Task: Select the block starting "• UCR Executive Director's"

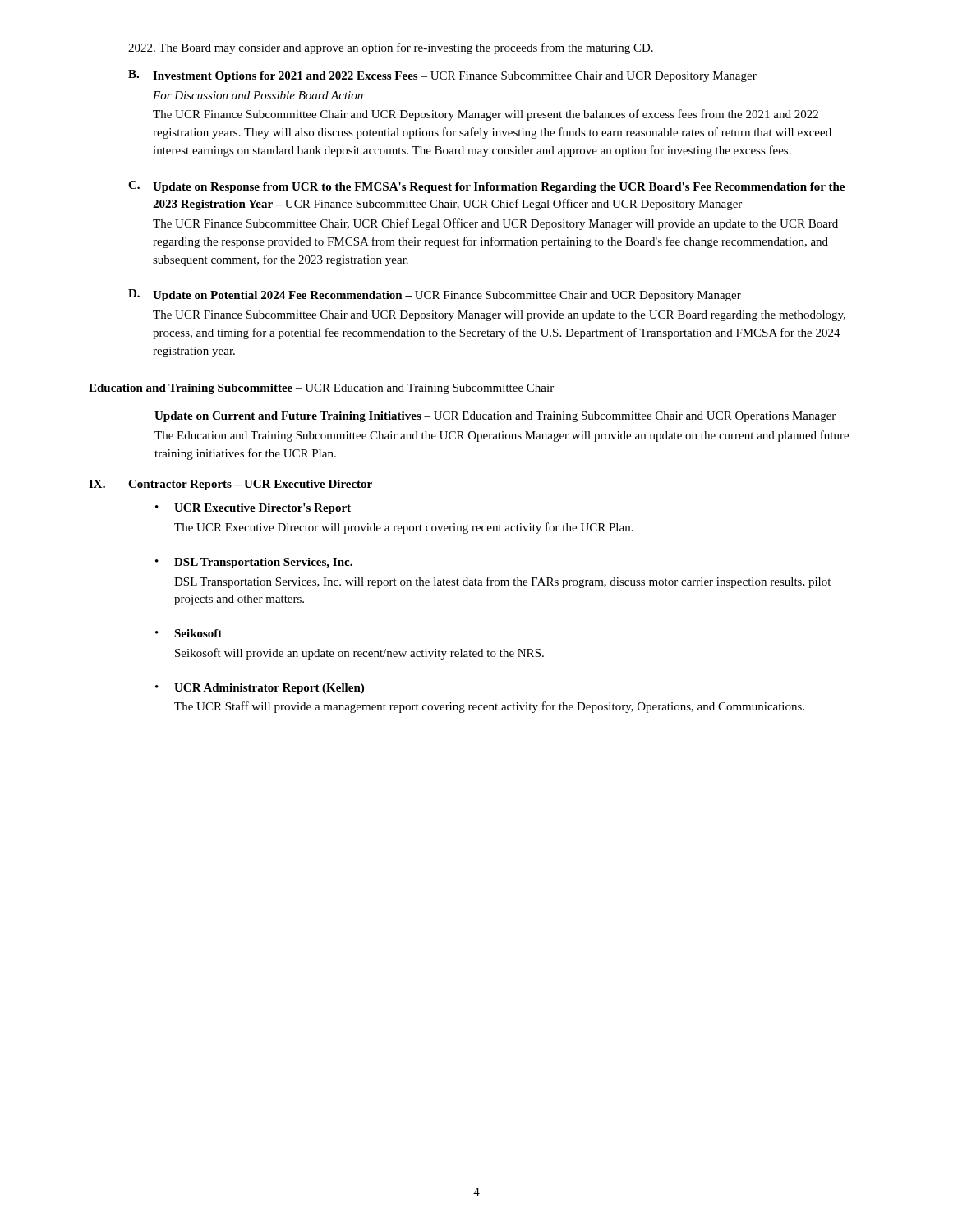Action: tap(509, 522)
